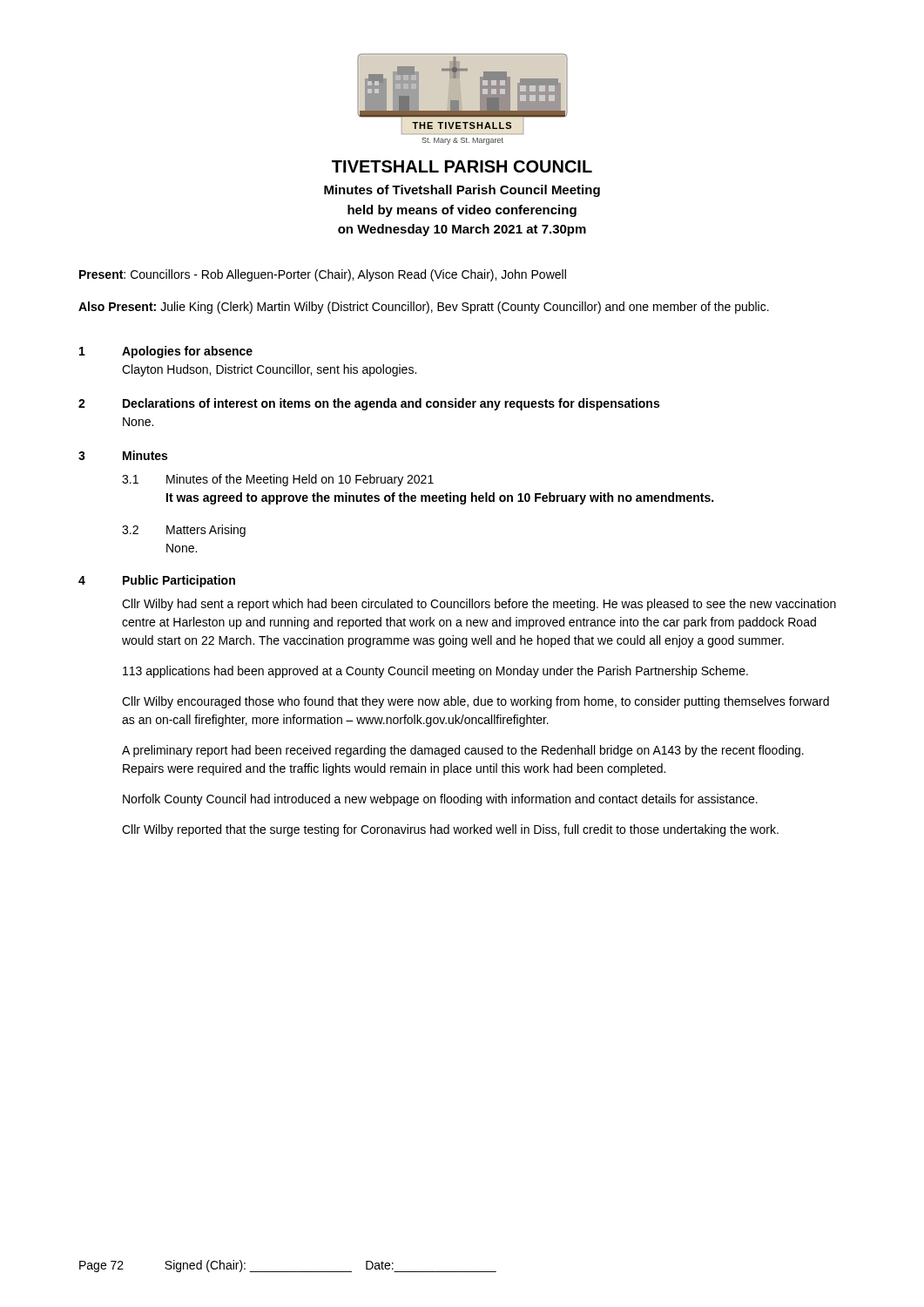This screenshot has height=1307, width=924.
Task: Point to "3.2 Matters Arising None."
Action: (184, 531)
